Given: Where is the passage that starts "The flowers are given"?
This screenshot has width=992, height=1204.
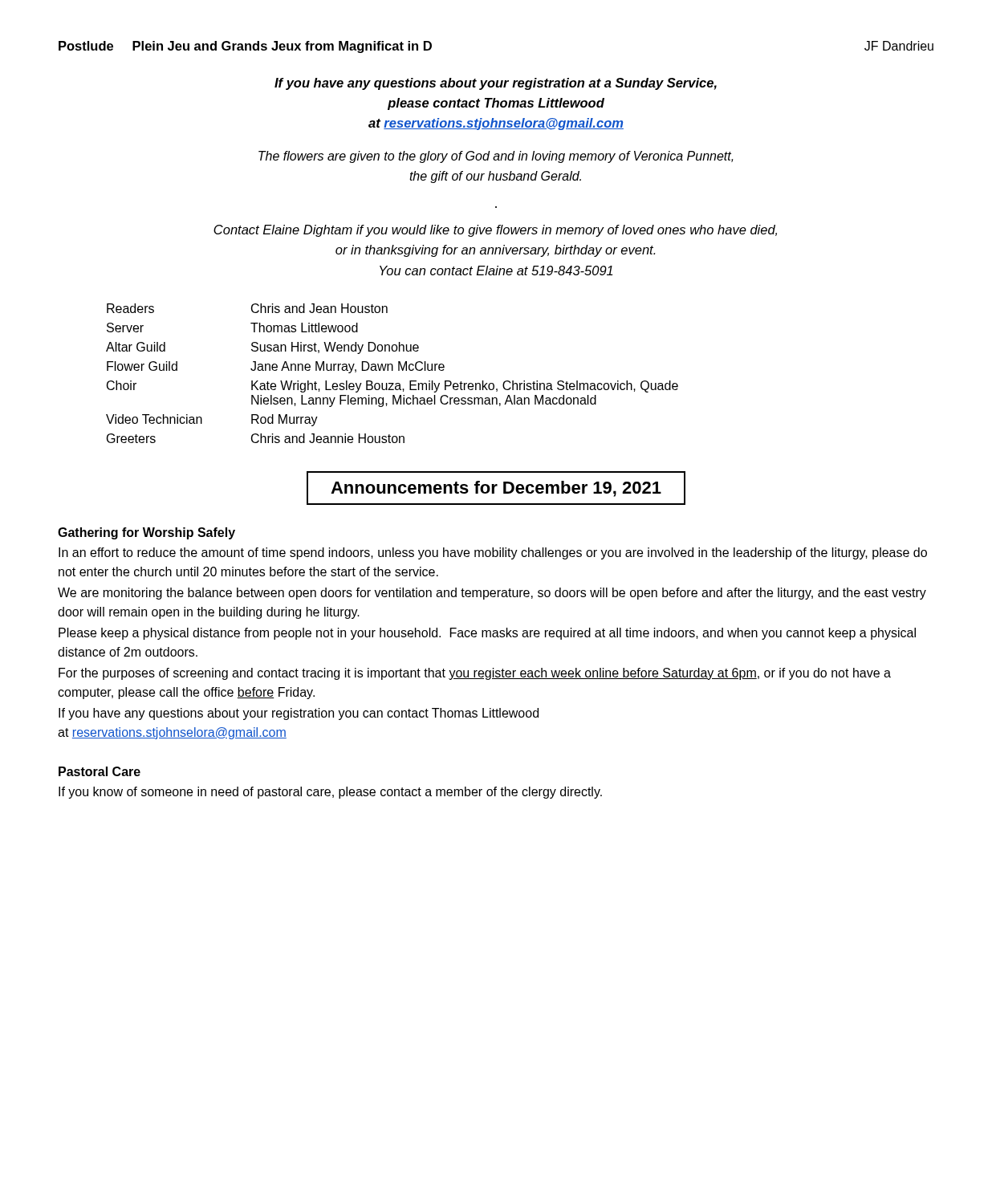Looking at the screenshot, I should coord(496,167).
